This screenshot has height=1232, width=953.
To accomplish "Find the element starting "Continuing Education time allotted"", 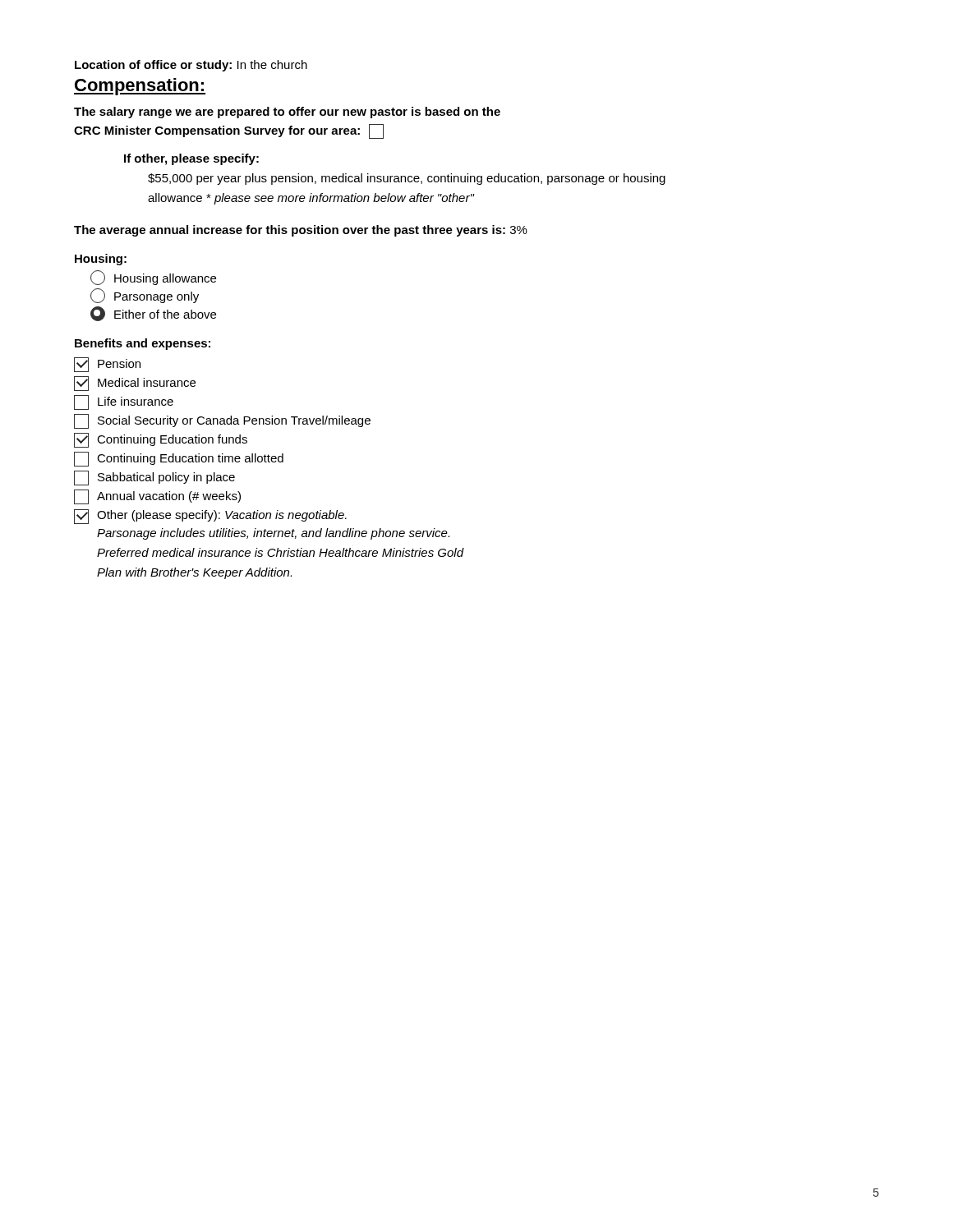I will tap(179, 459).
